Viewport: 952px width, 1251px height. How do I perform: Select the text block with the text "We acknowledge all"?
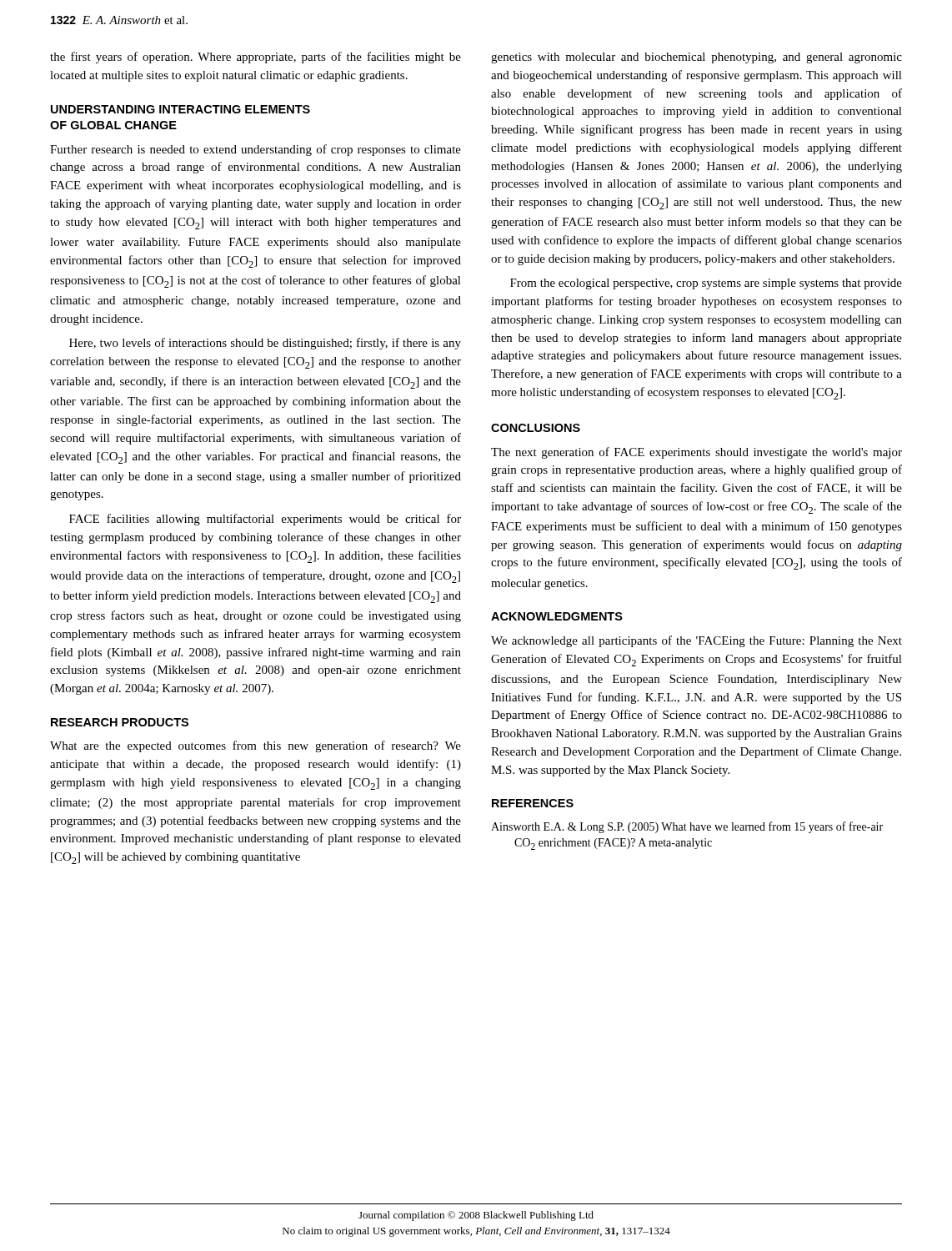tap(697, 706)
